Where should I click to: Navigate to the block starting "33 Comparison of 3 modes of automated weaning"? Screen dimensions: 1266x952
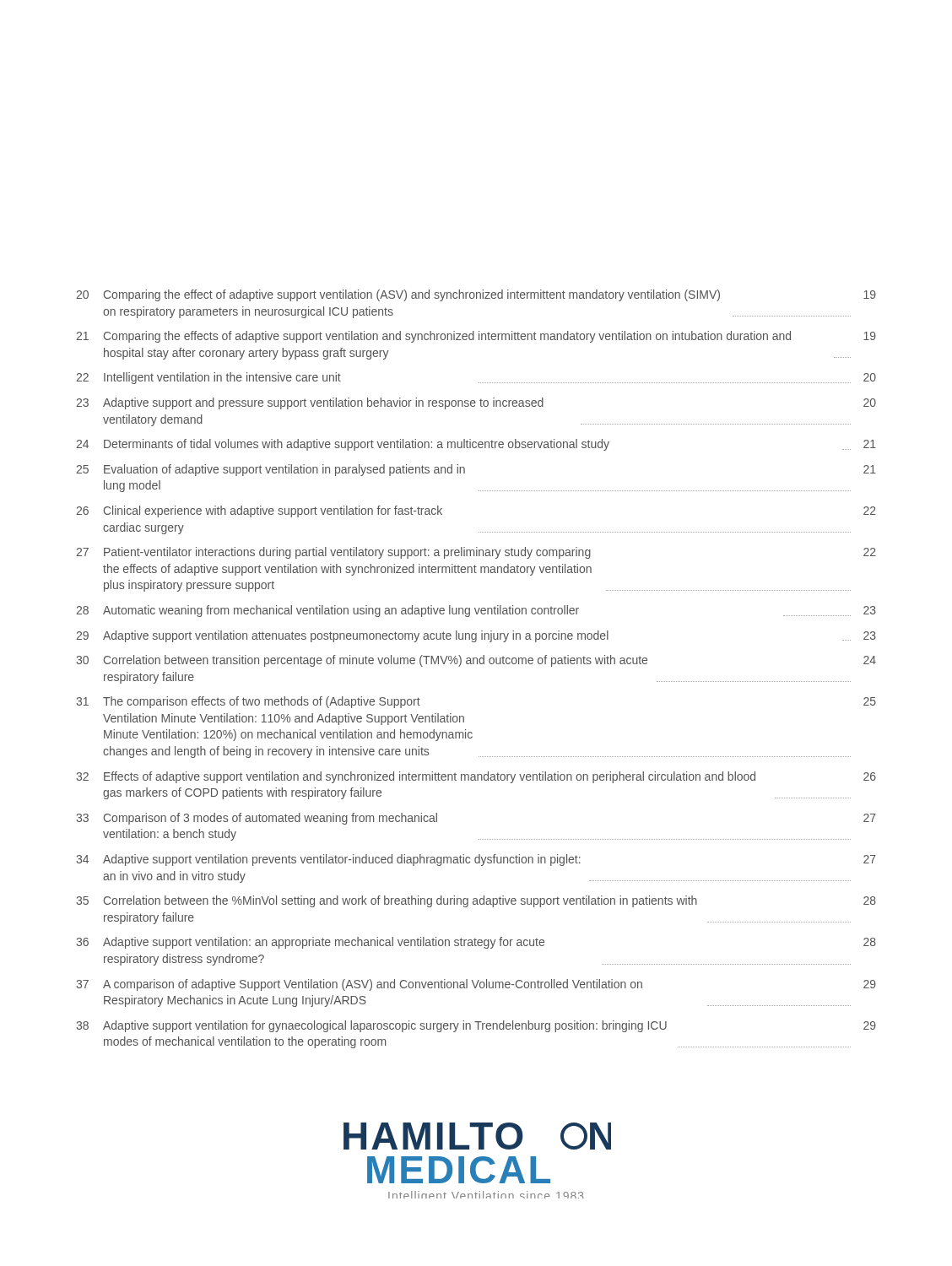(272, 818)
